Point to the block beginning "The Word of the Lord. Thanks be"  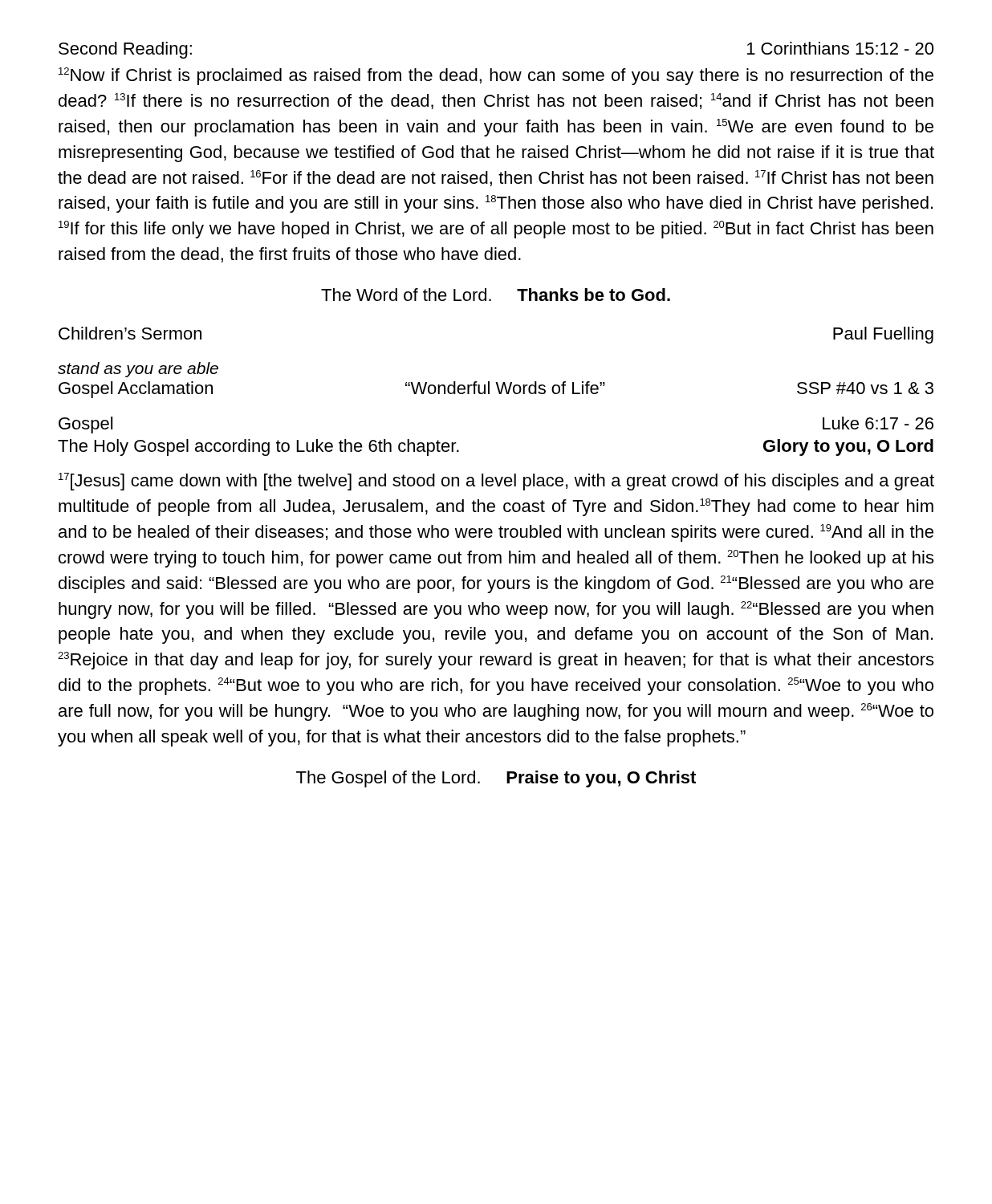[x=496, y=295]
